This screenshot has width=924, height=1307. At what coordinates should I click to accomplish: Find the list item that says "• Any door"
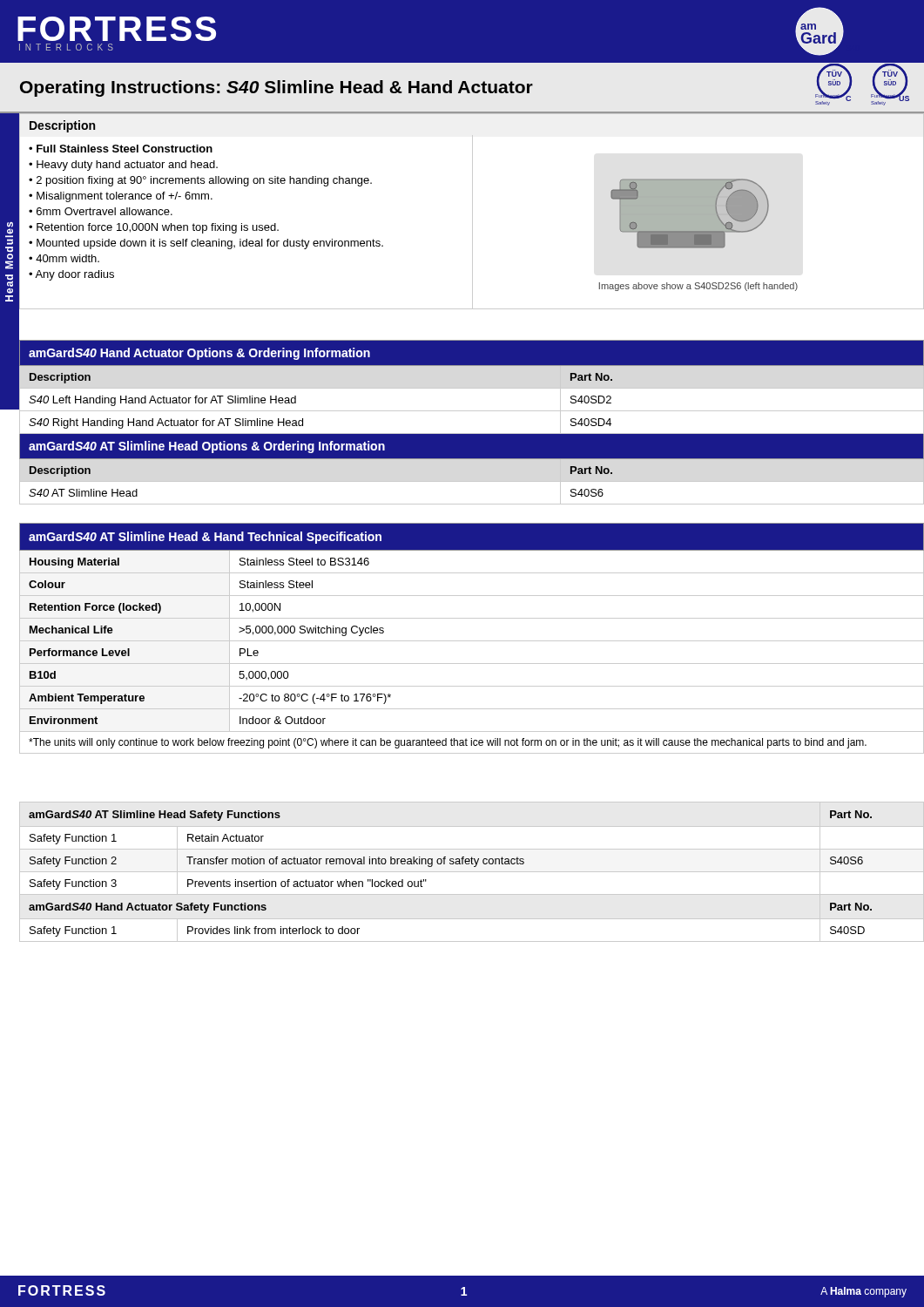72,274
